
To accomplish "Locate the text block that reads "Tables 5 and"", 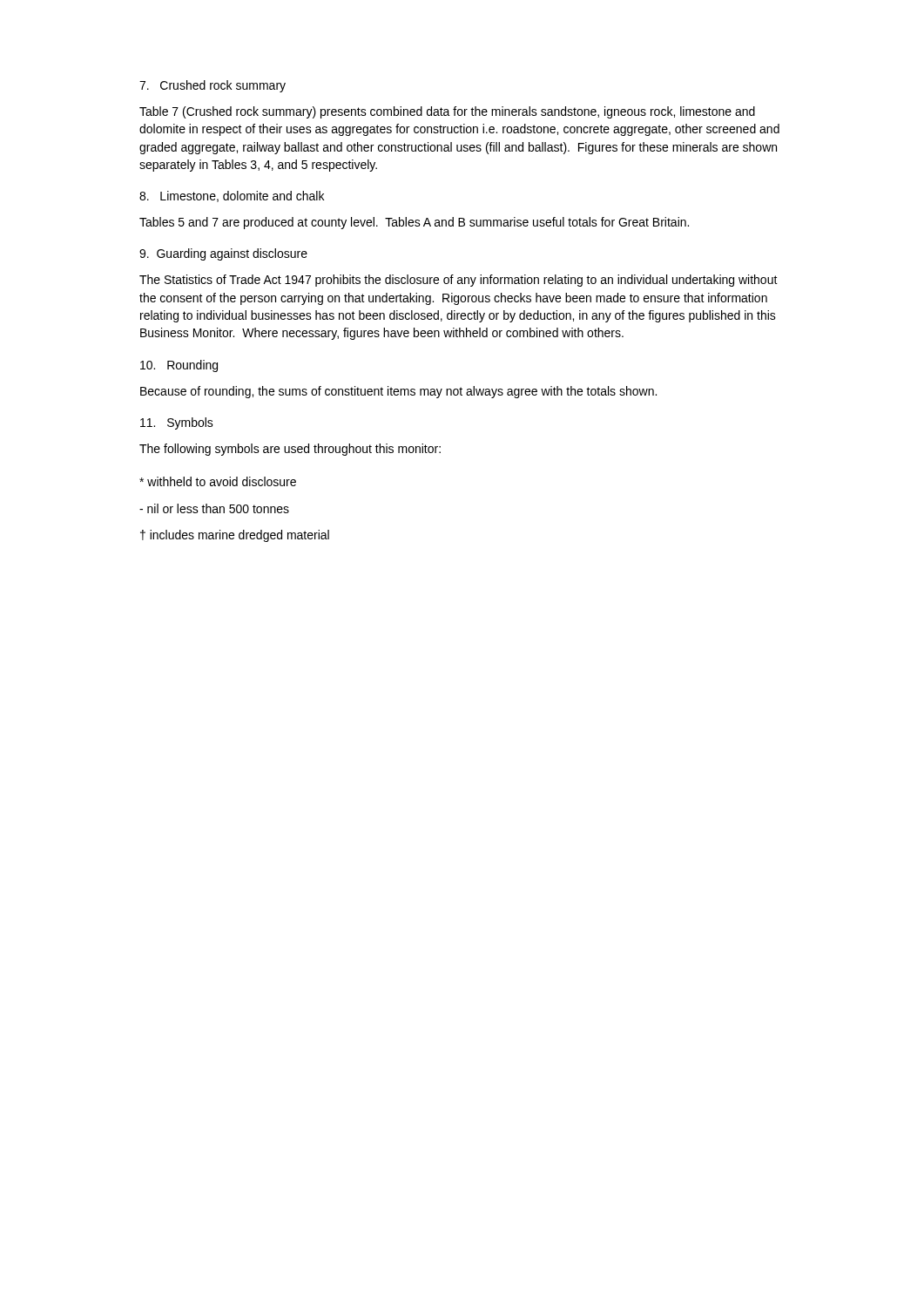I will click(x=415, y=222).
